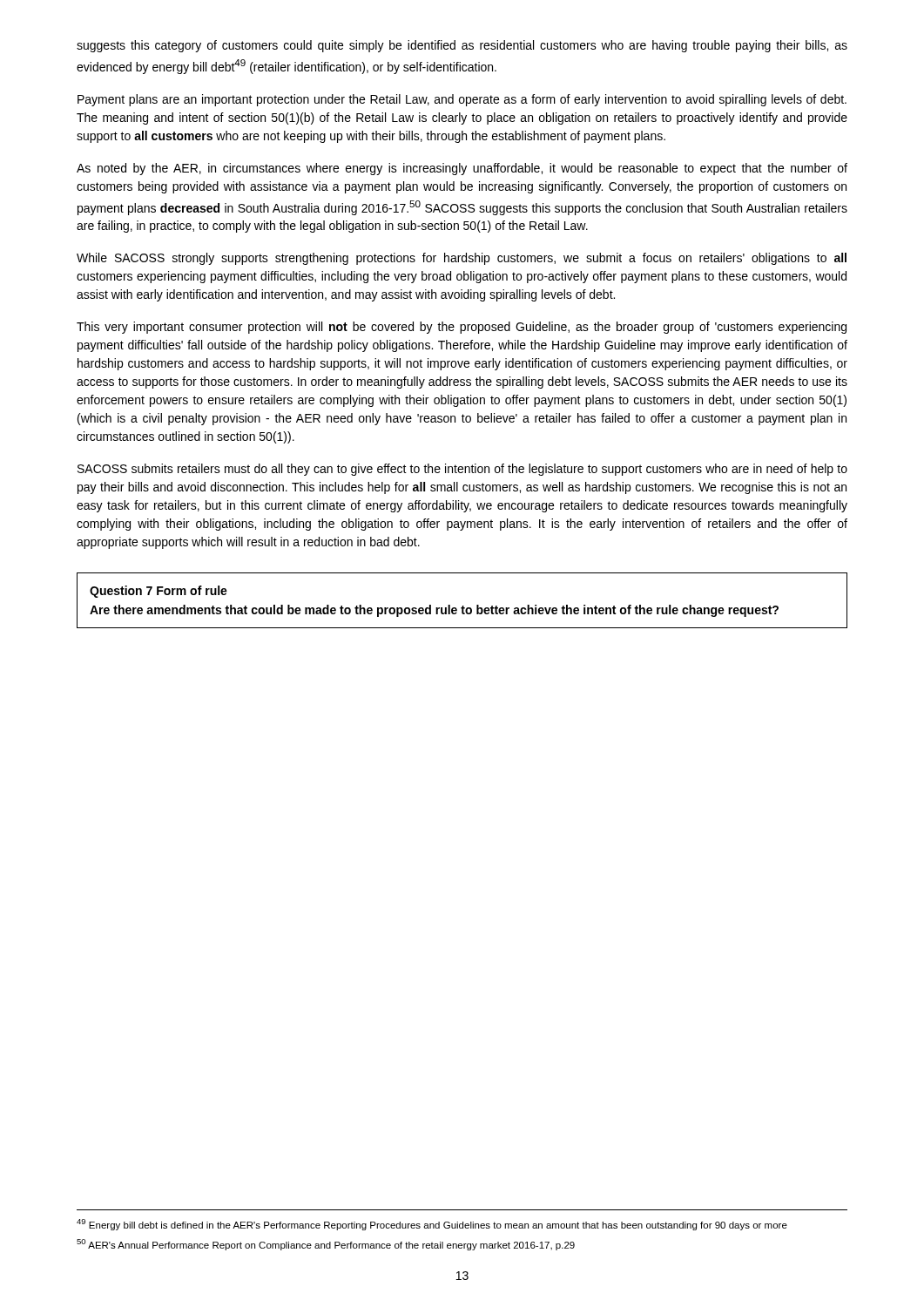Navigate to the element starting "While SACOSS strongly supports strengthening protections for"

click(462, 276)
